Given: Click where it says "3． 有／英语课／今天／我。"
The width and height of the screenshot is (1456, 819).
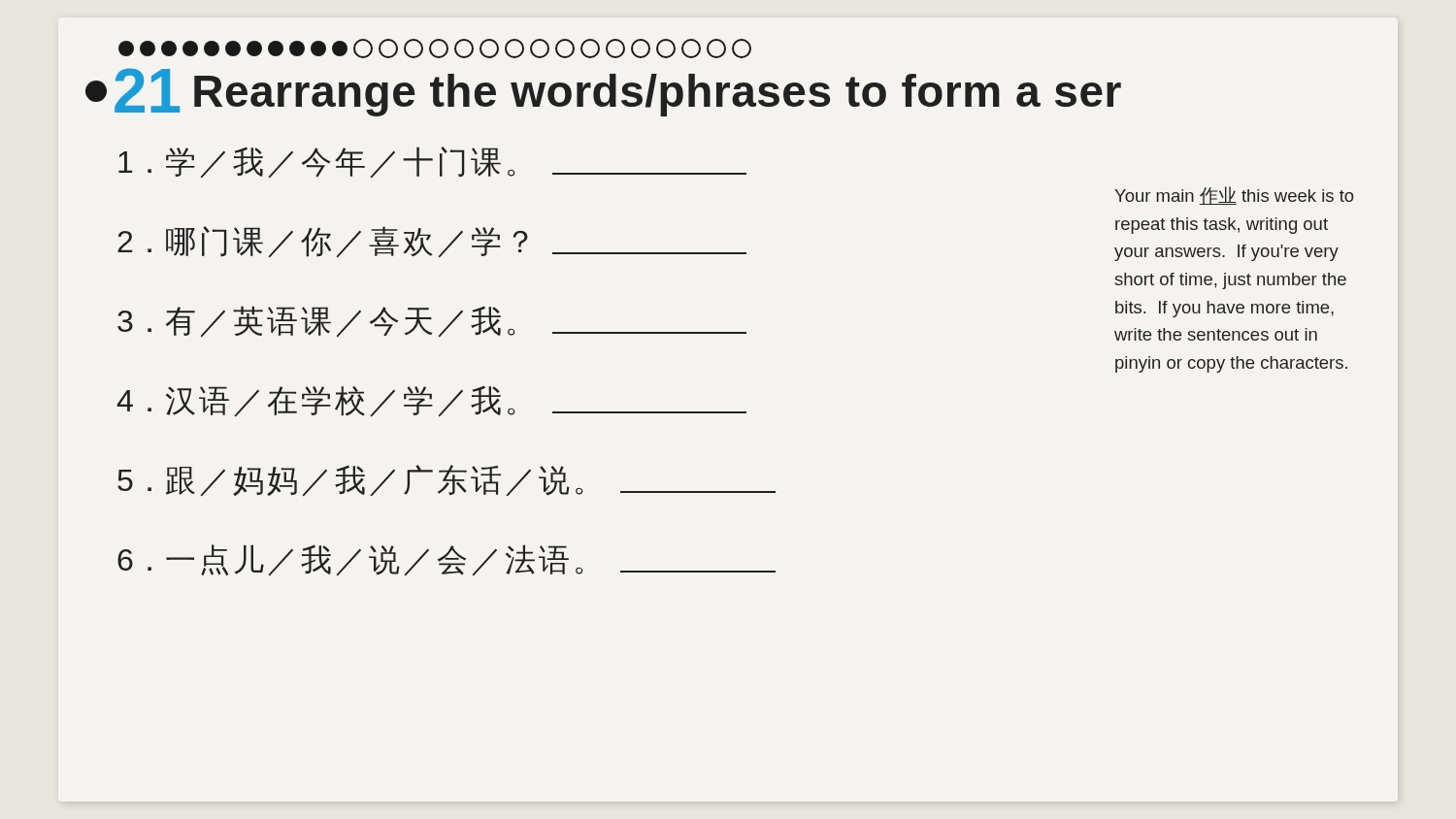Looking at the screenshot, I should (431, 322).
